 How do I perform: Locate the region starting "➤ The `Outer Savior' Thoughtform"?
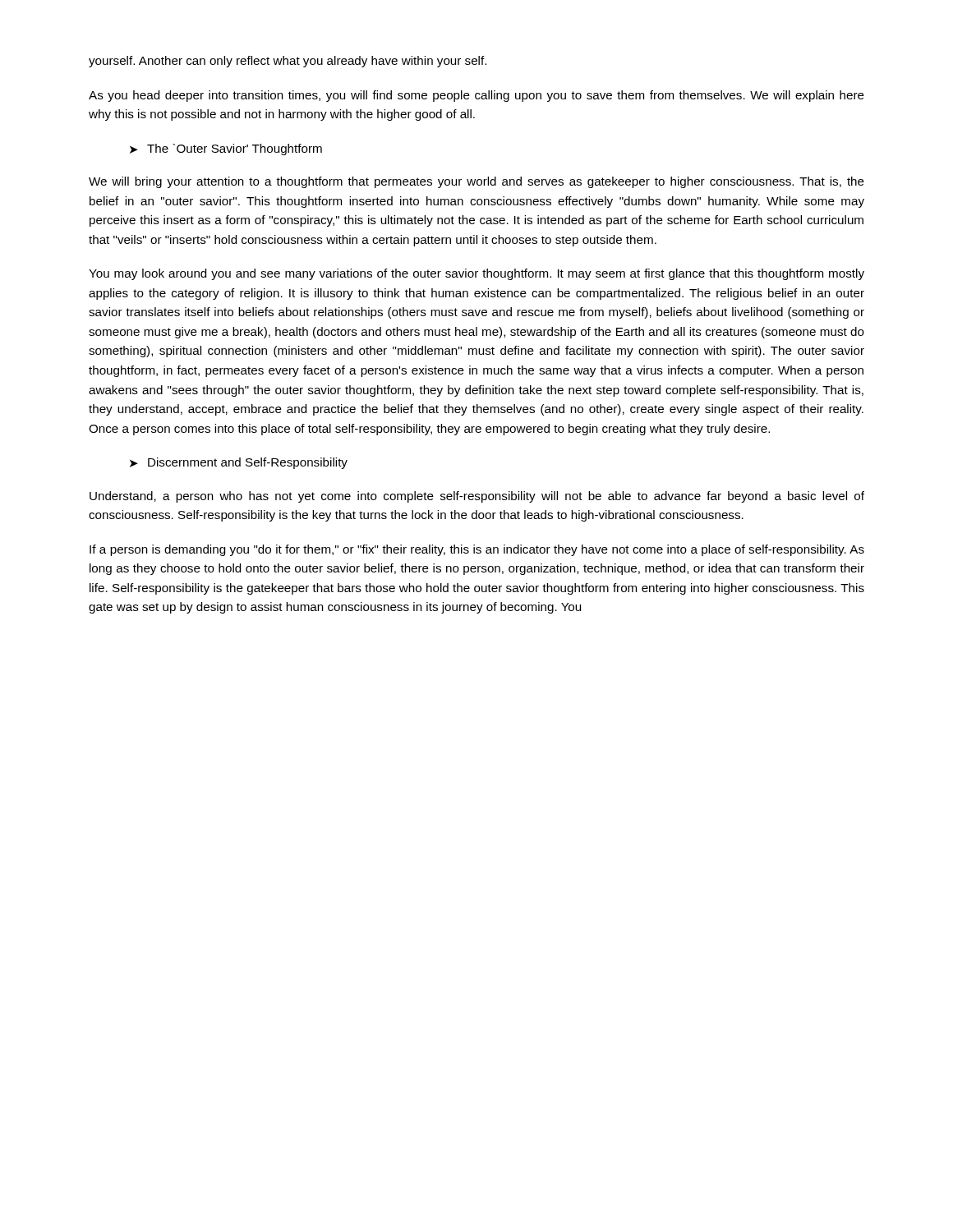(225, 149)
